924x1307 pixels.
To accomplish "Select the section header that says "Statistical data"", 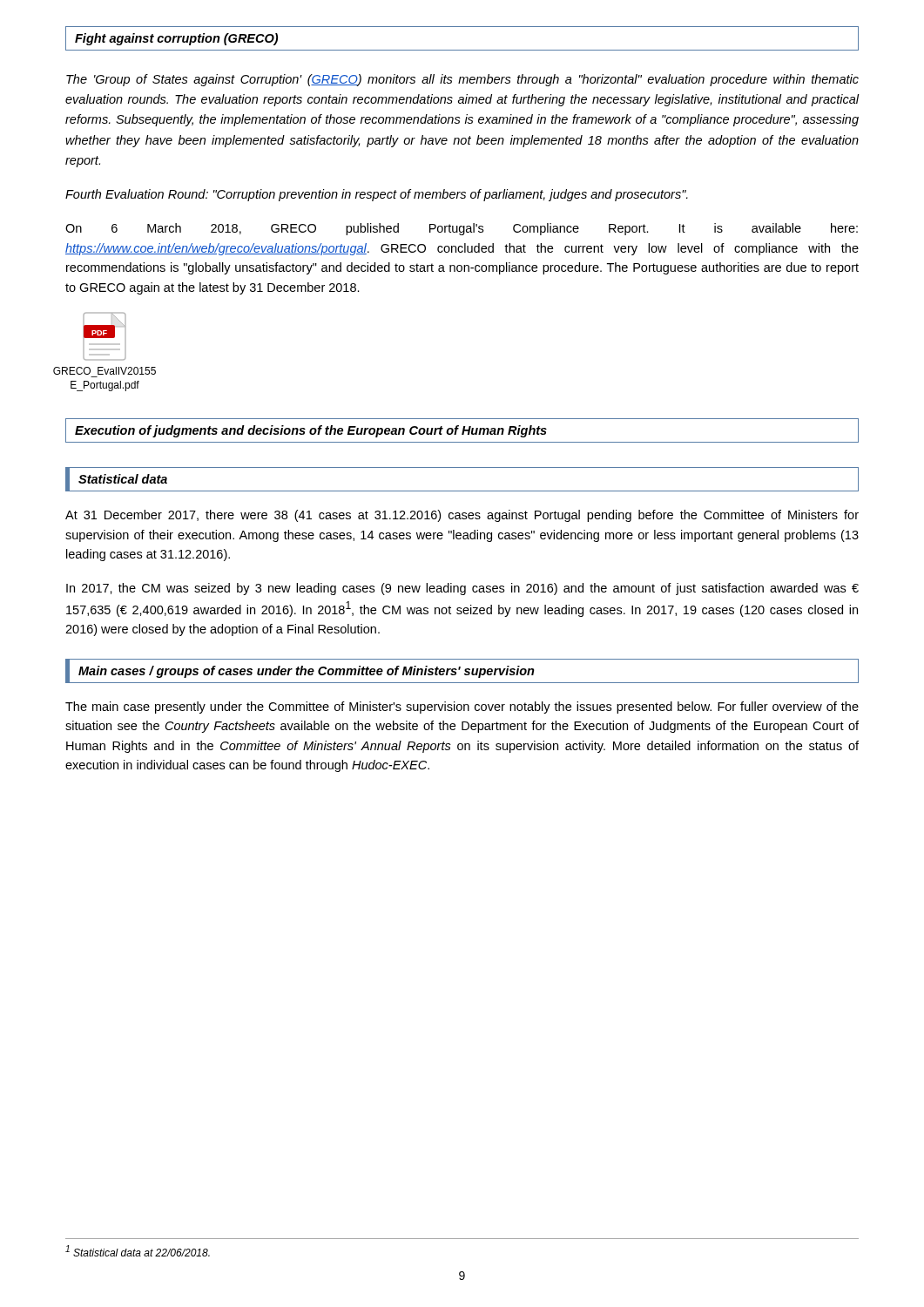I will tap(123, 479).
